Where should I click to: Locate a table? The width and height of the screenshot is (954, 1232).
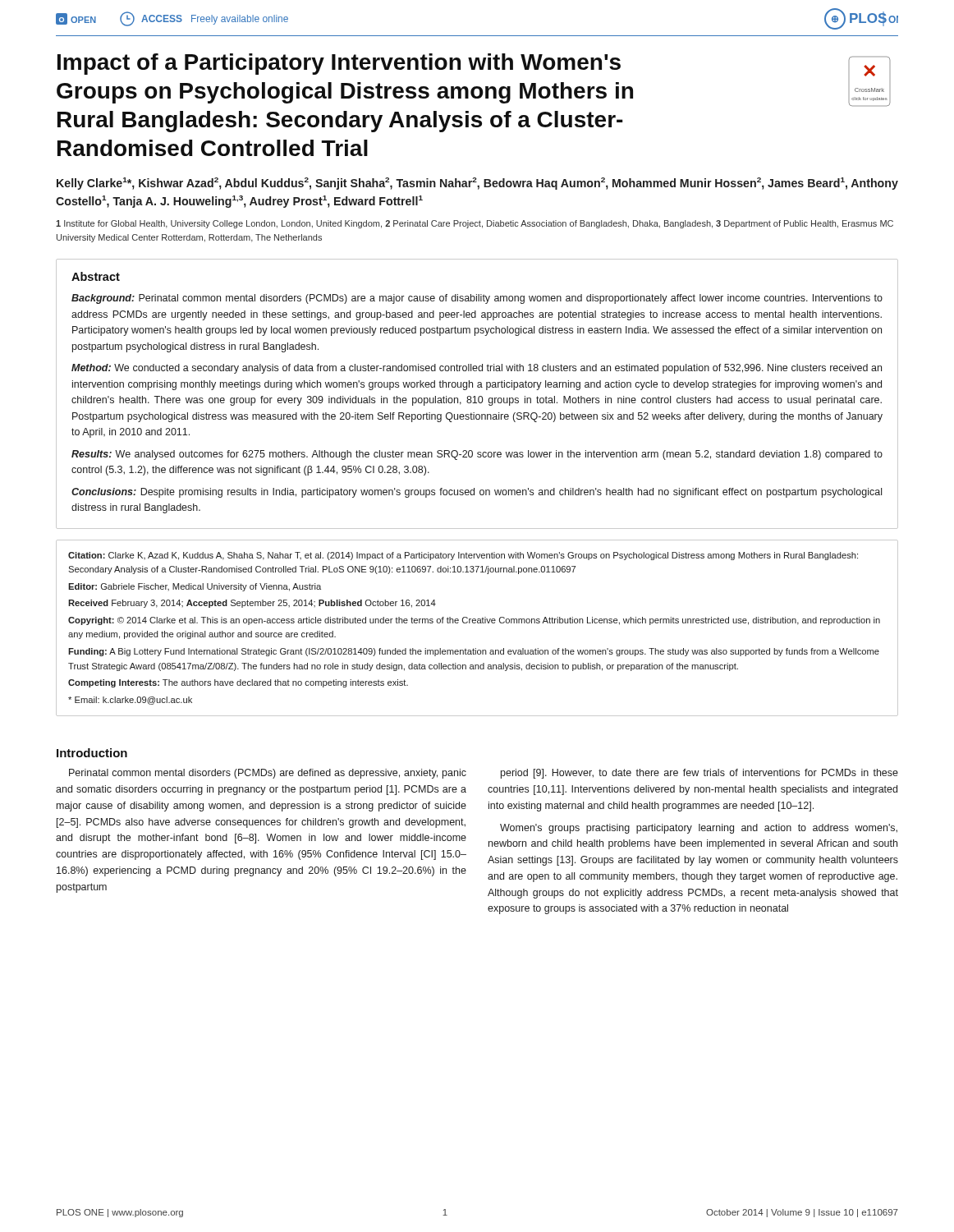[477, 394]
